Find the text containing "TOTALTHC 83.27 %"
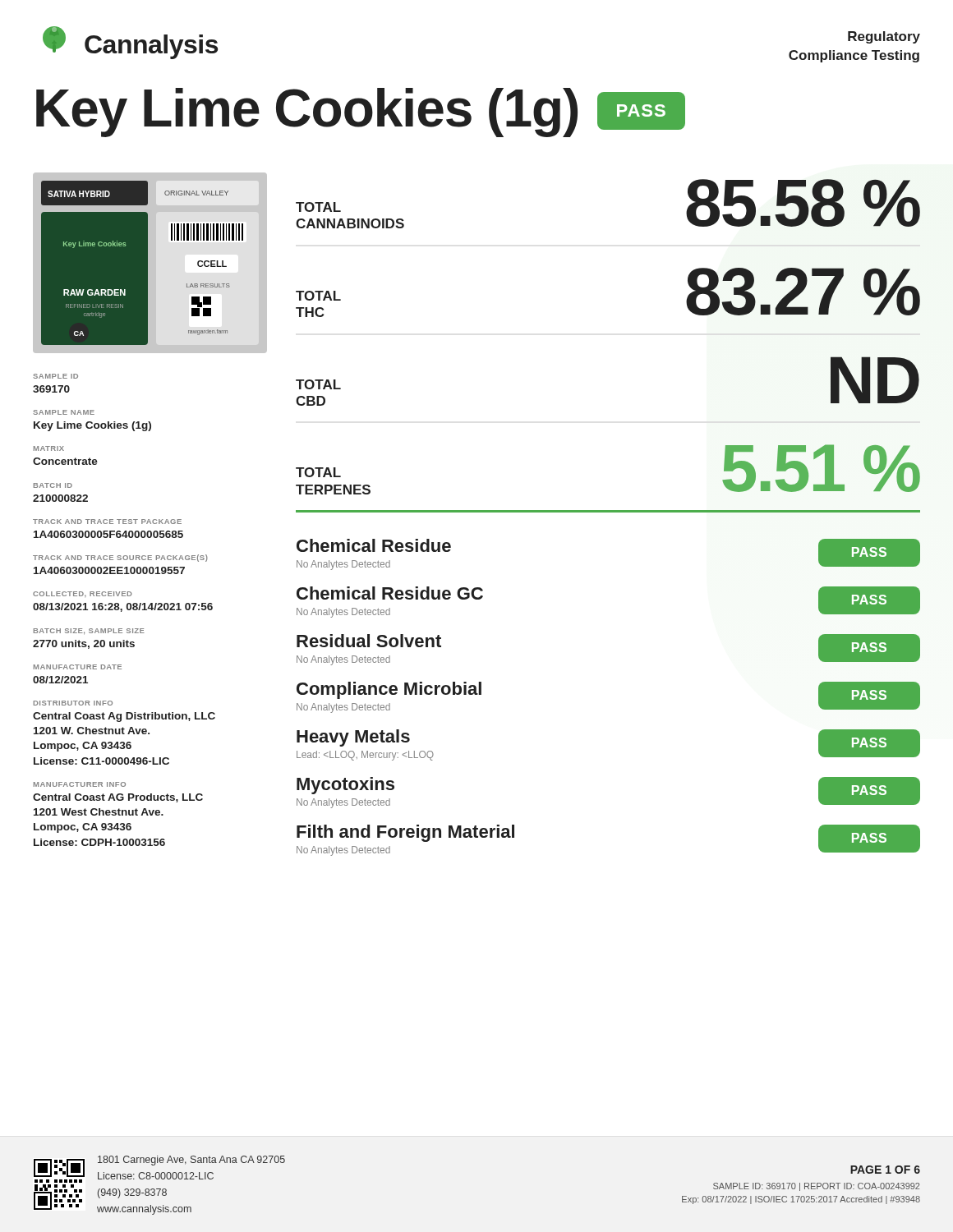Viewport: 953px width, 1232px height. [x=313, y=293]
